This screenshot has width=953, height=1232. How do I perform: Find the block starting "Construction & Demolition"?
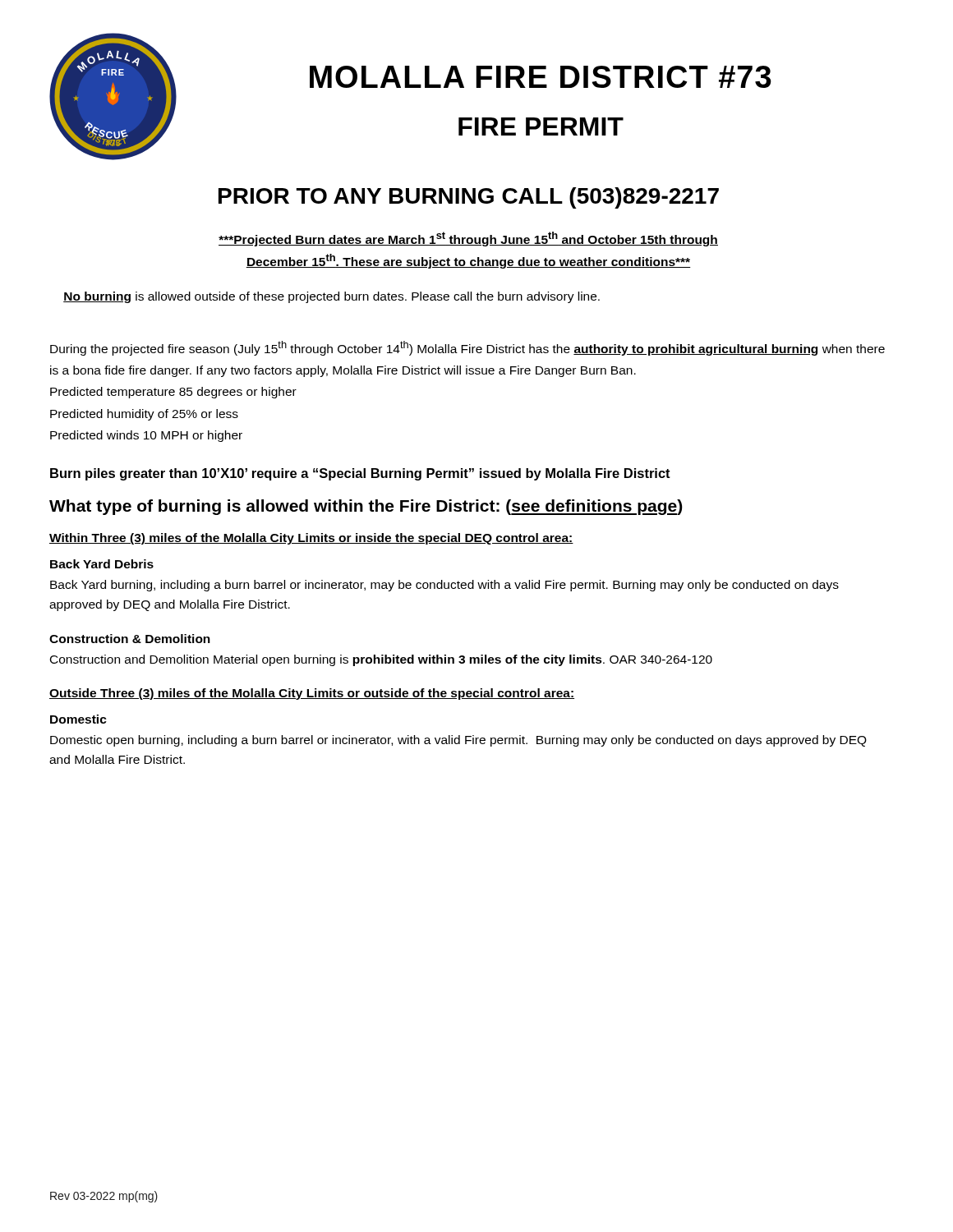point(130,638)
